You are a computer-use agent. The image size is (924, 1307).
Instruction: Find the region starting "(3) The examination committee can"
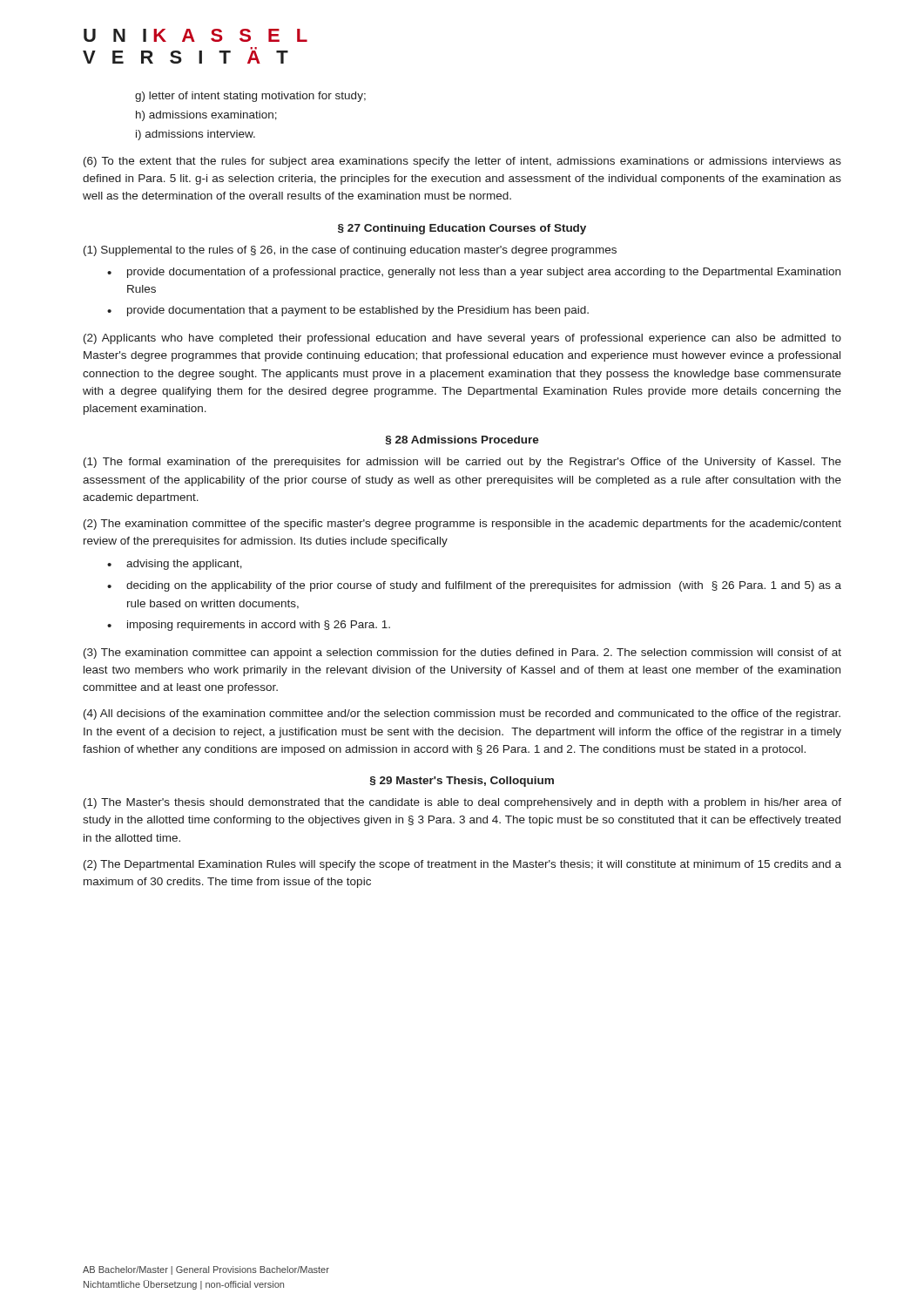pyautogui.click(x=462, y=670)
